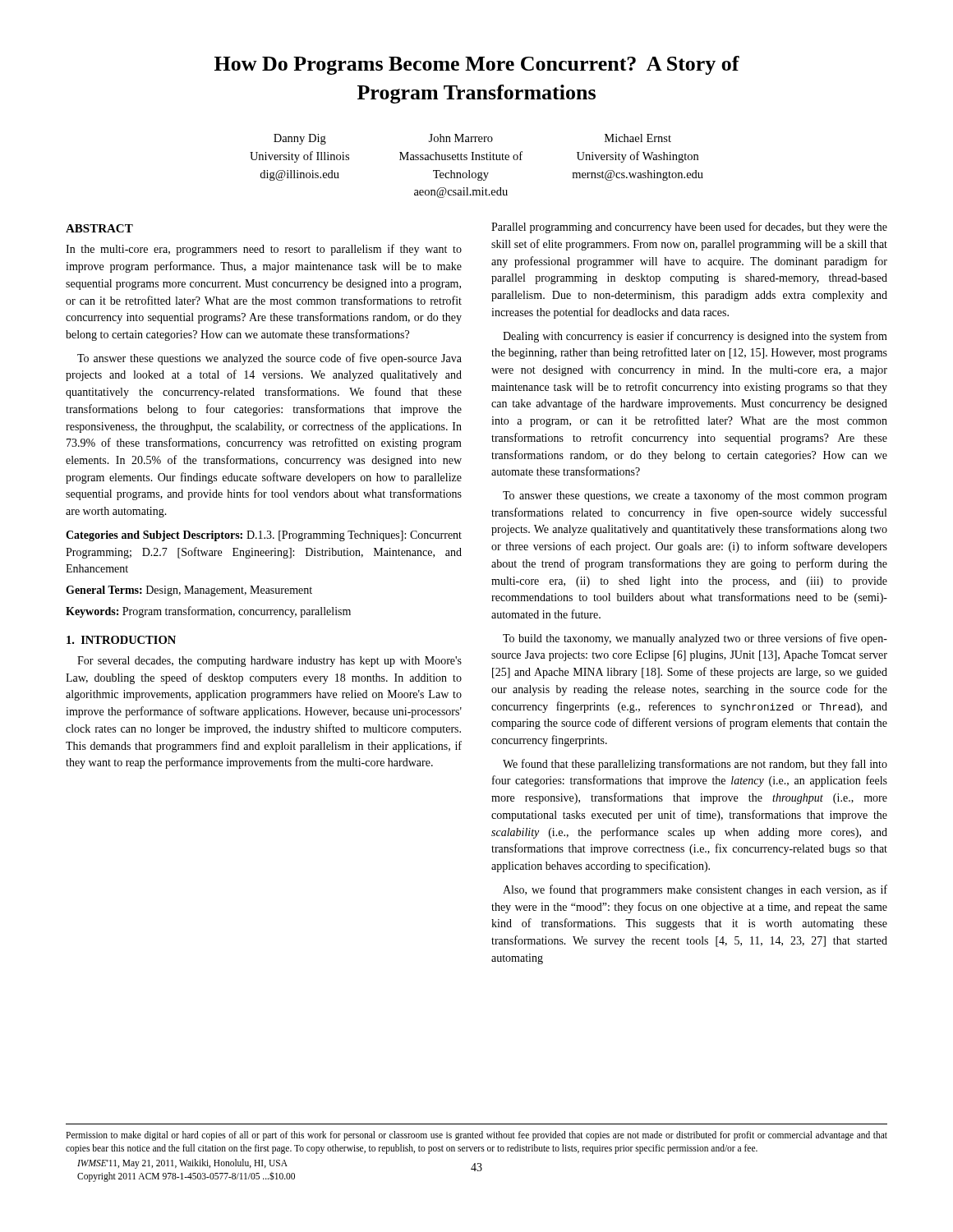Screen dimensions: 1232x953
Task: Select the text block starting "In the multi-core era, programmers need to resort"
Action: click(264, 381)
